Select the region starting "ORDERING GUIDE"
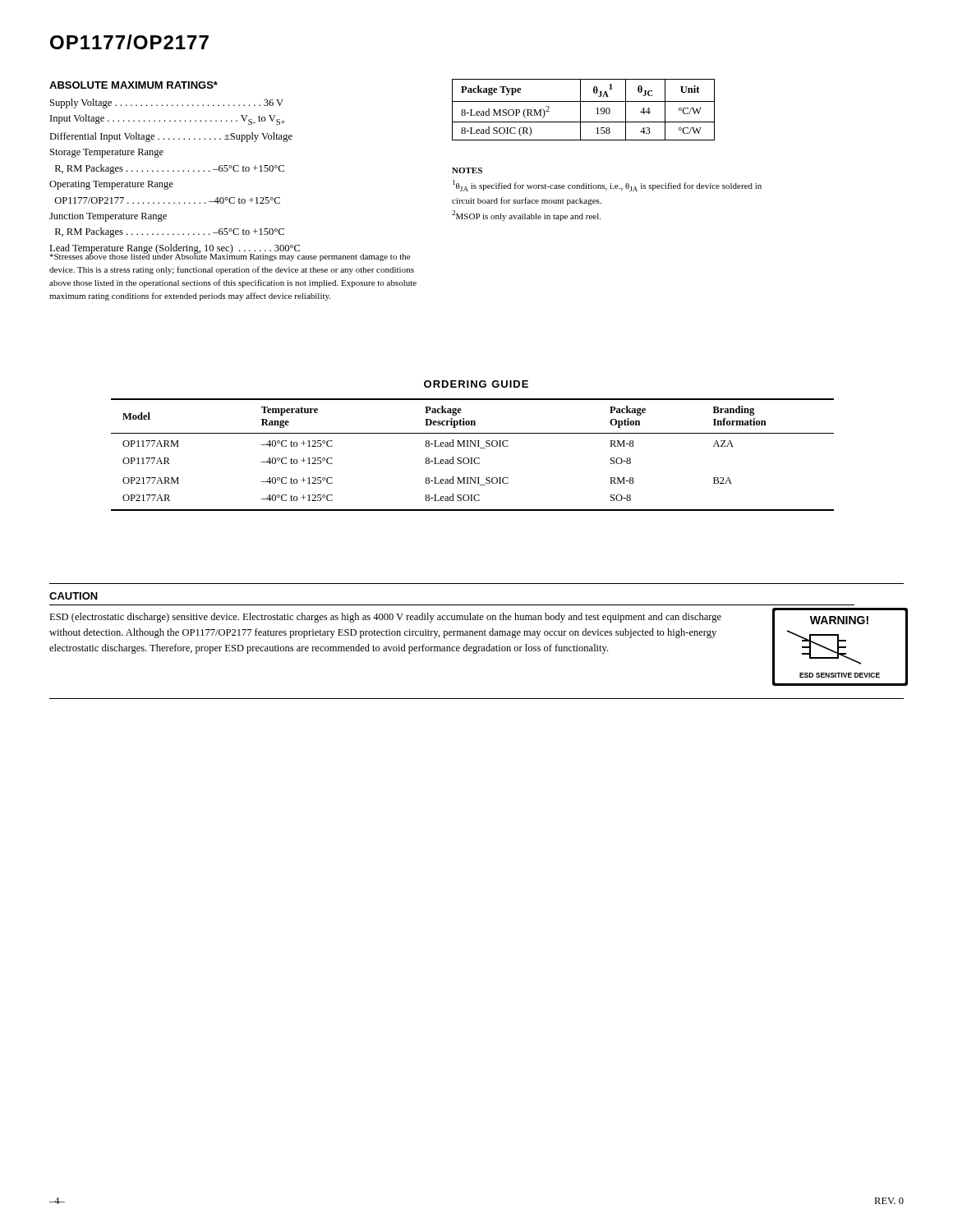 [476, 384]
